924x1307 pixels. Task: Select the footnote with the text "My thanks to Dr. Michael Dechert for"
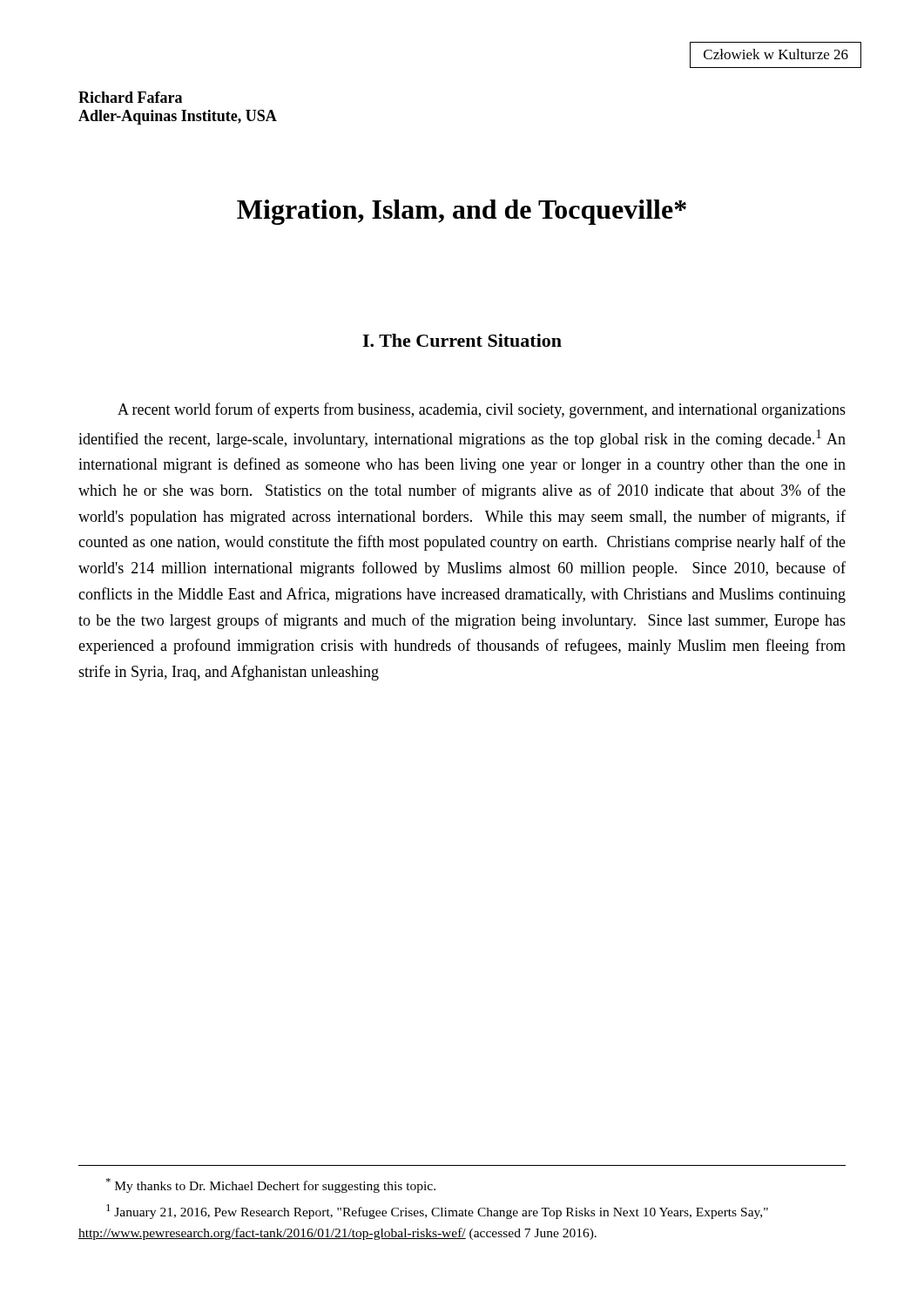pyautogui.click(x=271, y=1185)
